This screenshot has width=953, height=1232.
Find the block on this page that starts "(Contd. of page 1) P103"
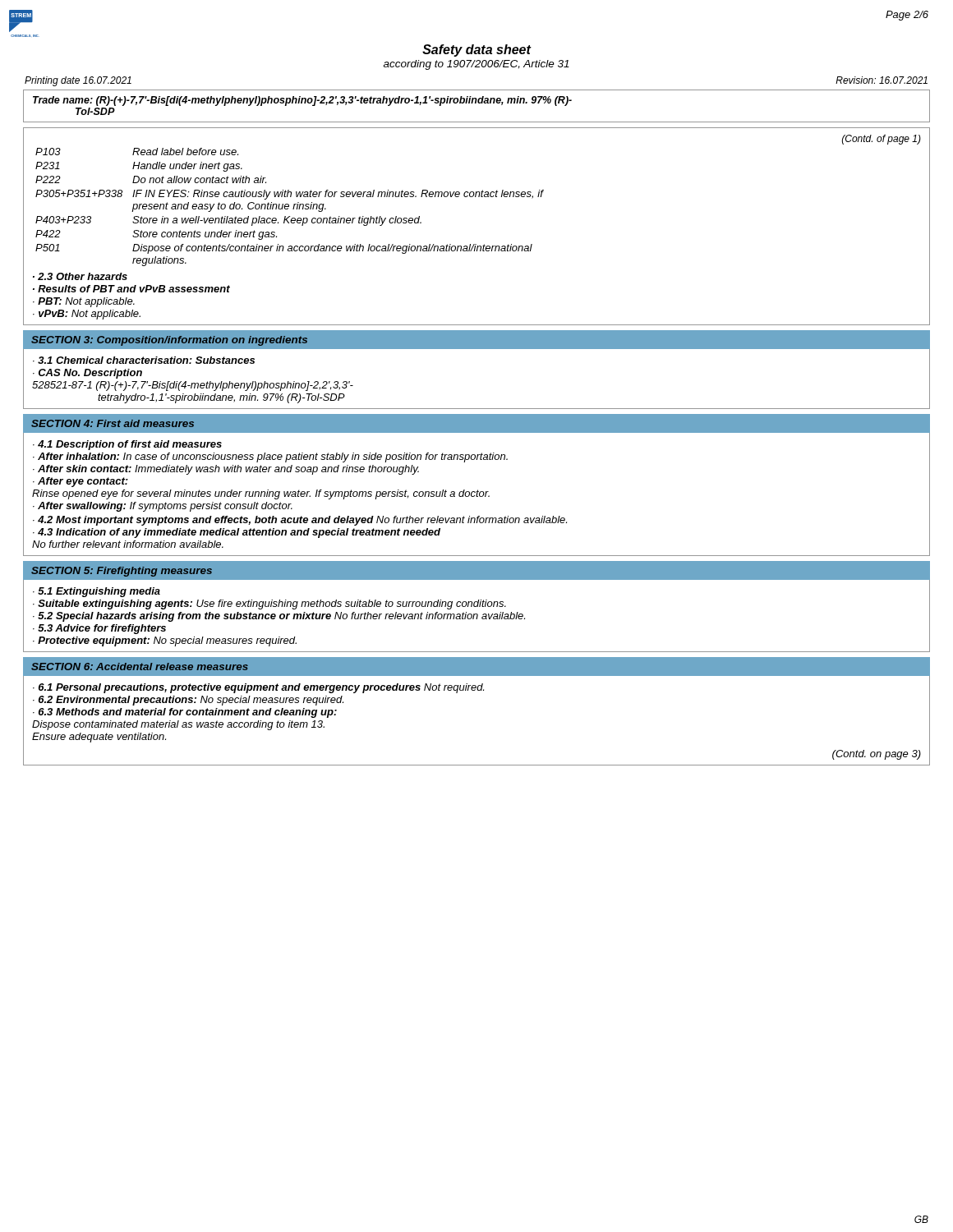tap(882, 140)
